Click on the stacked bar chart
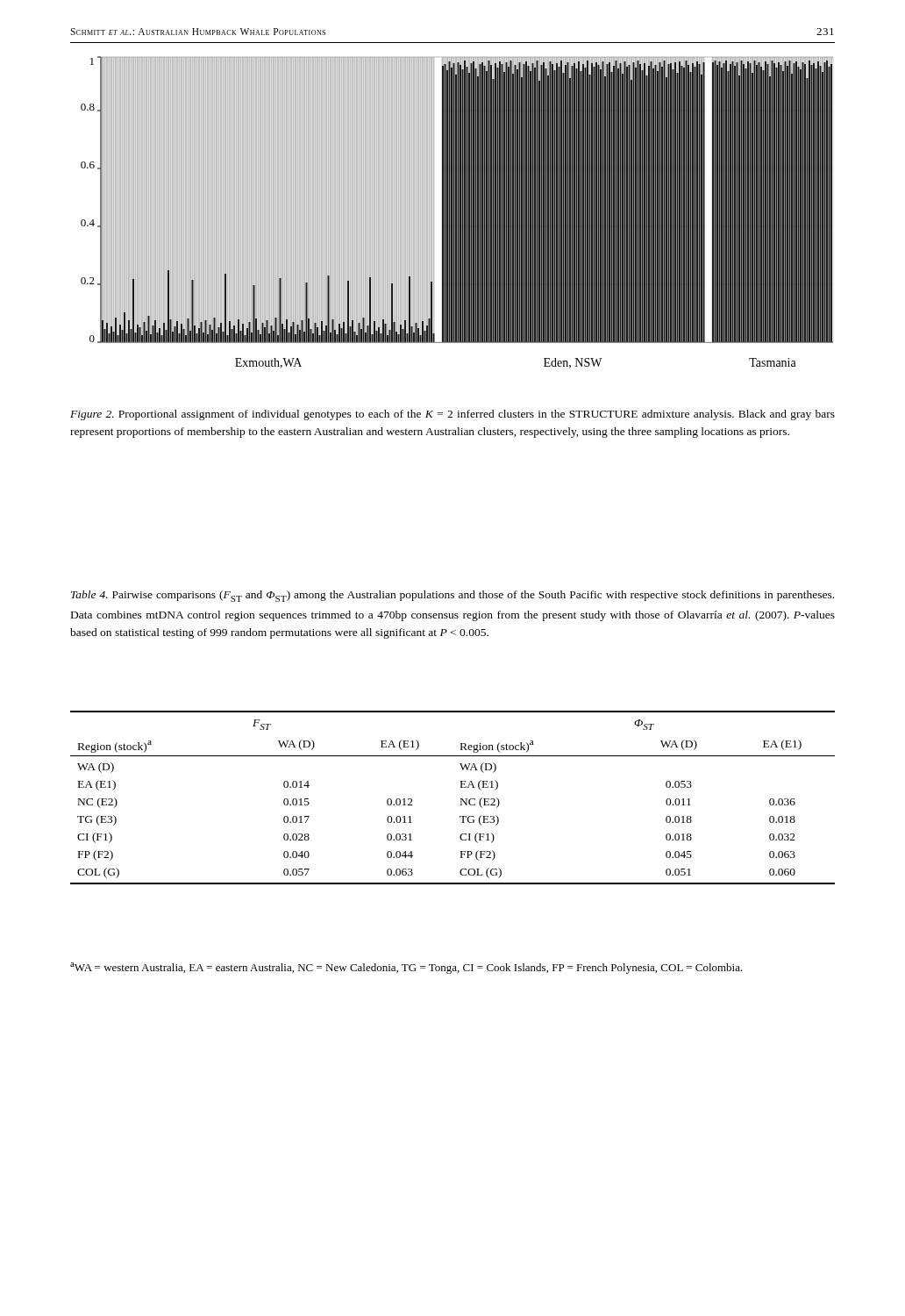This screenshot has height=1316, width=905. click(x=452, y=224)
